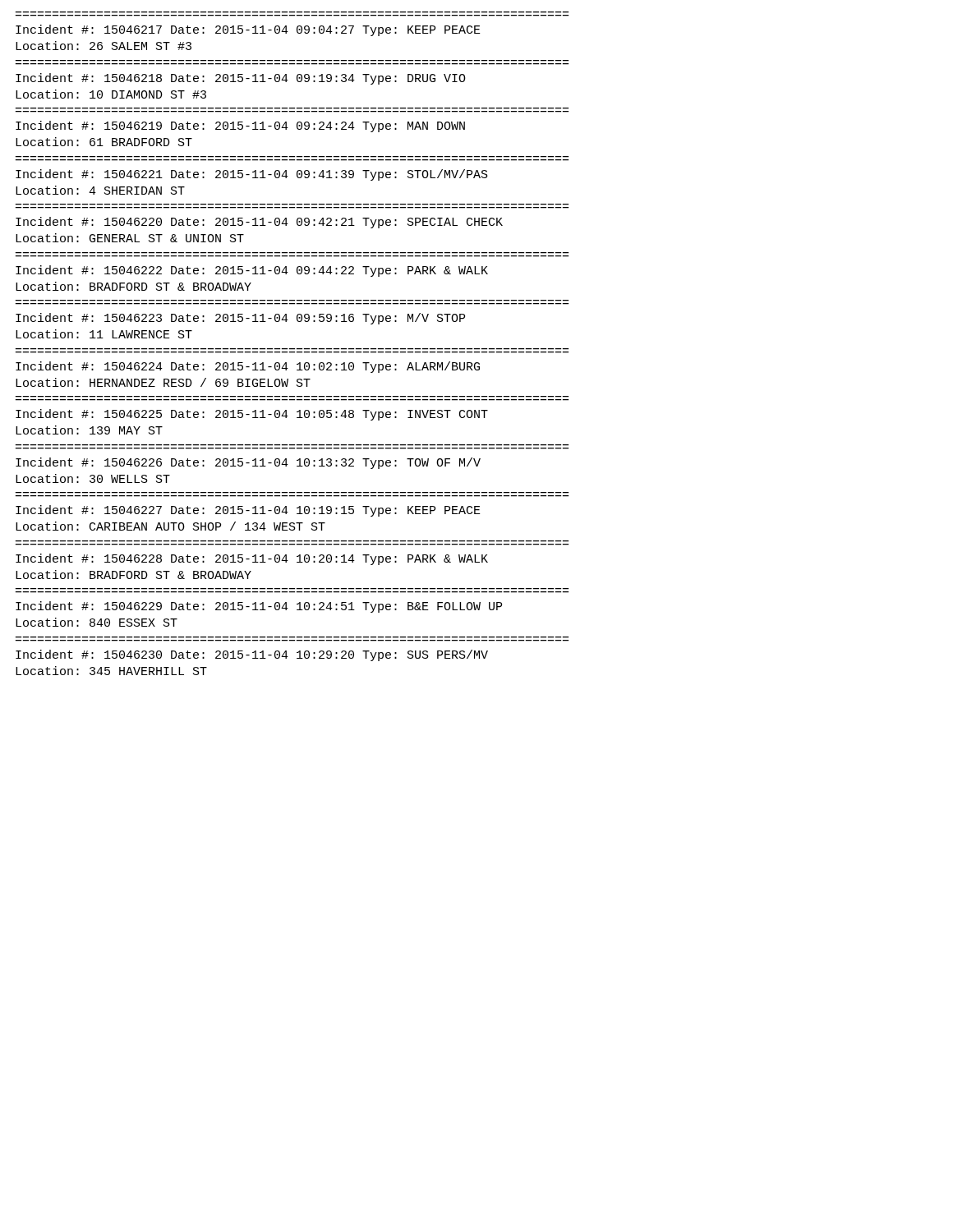Viewport: 953px width, 1232px height.
Task: Navigate to the text block starting "=========================================================================== Incident #: 15046228 Date: 2015-11-04"
Action: pyautogui.click(x=476, y=561)
